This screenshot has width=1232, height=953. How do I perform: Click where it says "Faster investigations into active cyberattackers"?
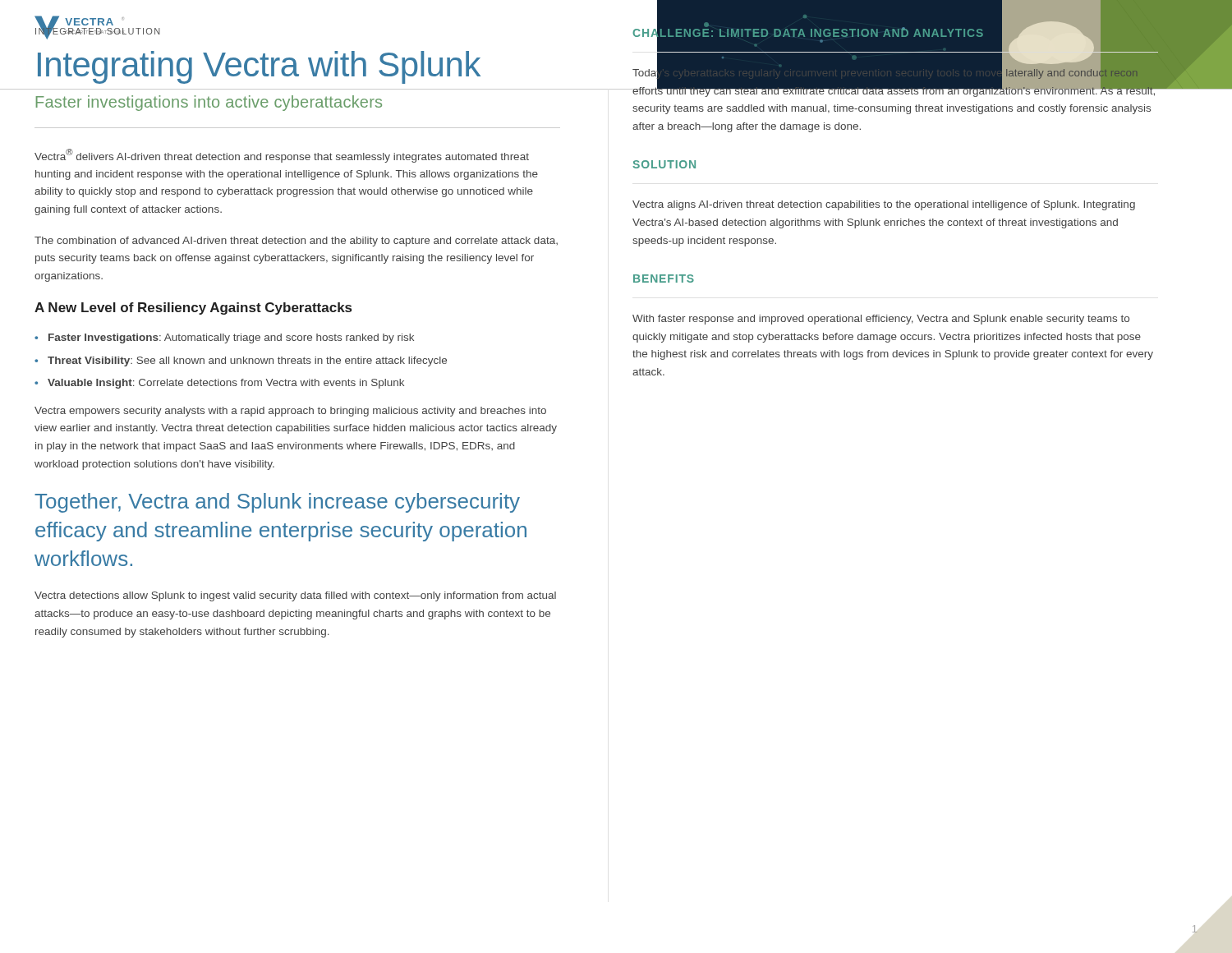[x=209, y=102]
